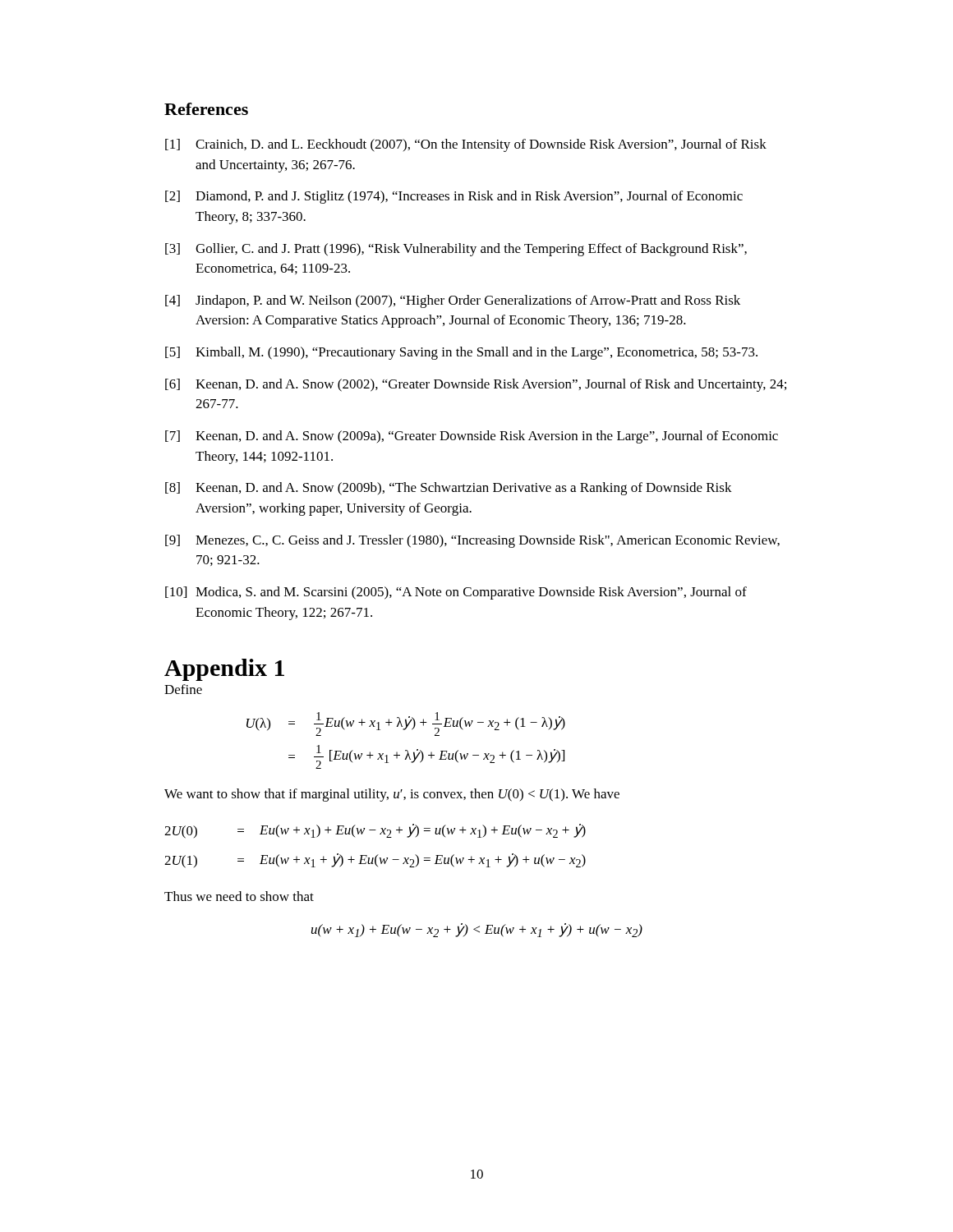Select the block starting "[4] Jindapon, P. and W. Neilson"
953x1232 pixels.
click(x=476, y=311)
